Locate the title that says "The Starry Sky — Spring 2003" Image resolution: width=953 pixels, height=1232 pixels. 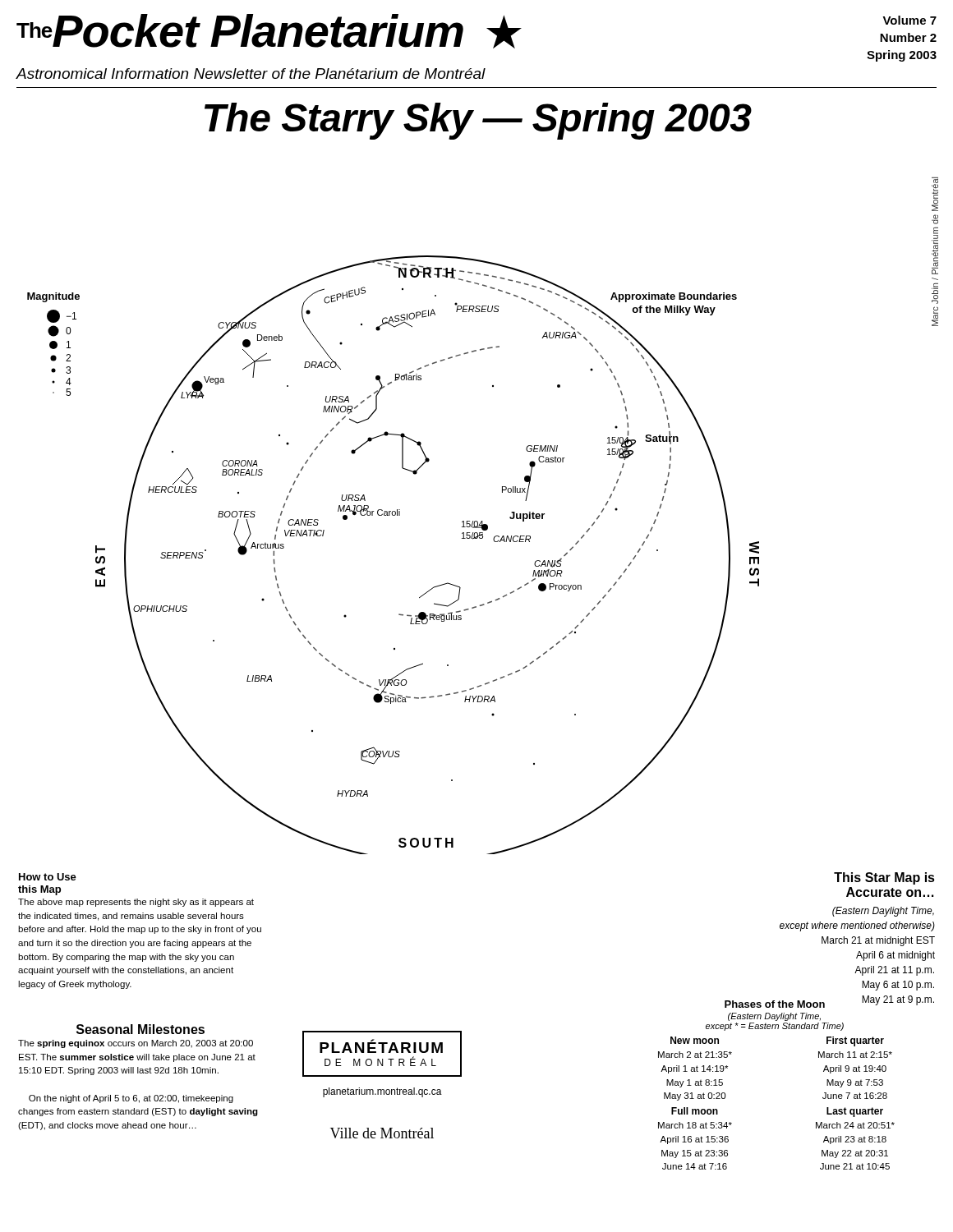pyautogui.click(x=476, y=118)
